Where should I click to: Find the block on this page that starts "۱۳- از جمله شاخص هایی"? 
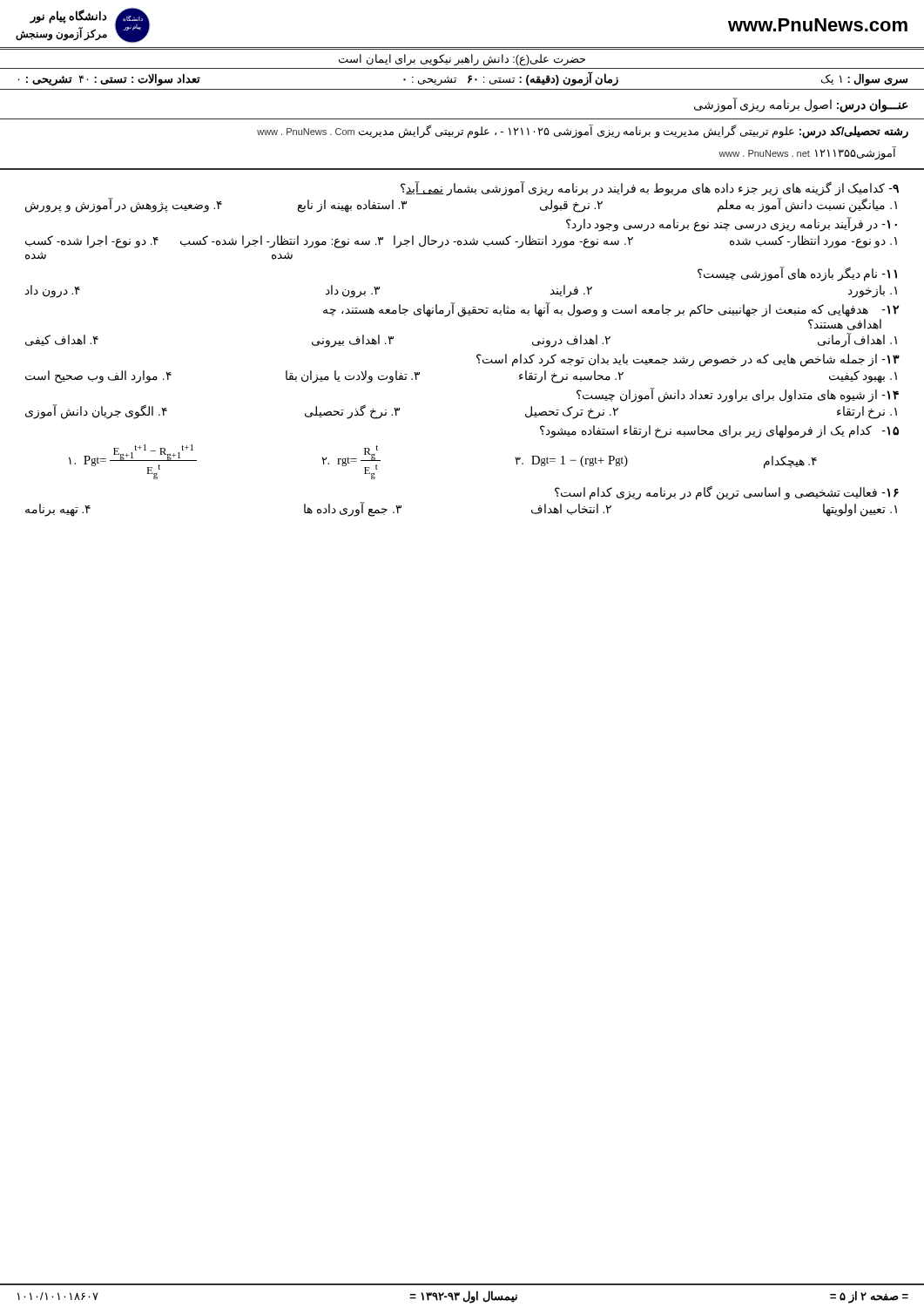pyautogui.click(x=688, y=359)
